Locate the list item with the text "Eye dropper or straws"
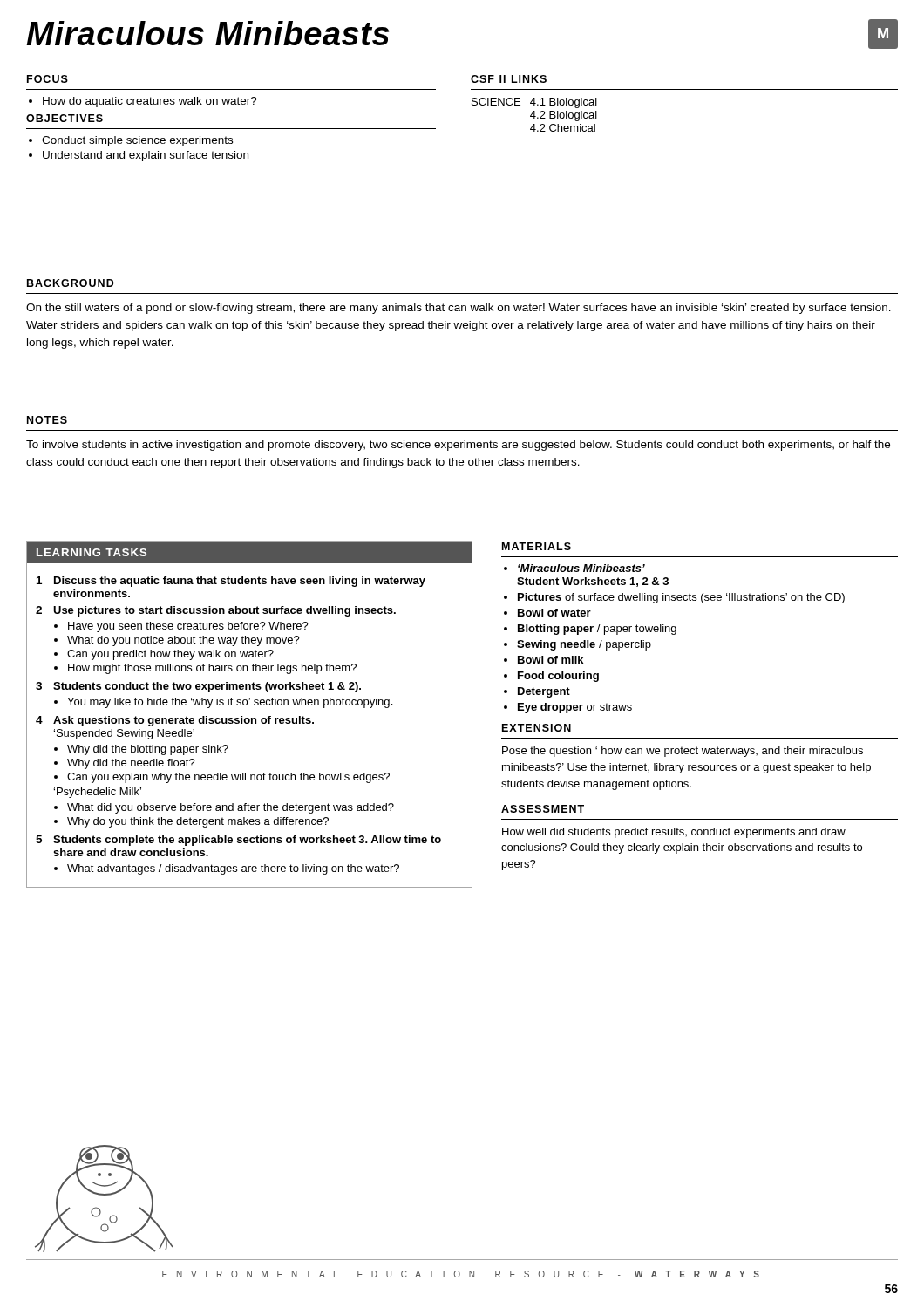Screen dimensions: 1308x924 point(575,707)
